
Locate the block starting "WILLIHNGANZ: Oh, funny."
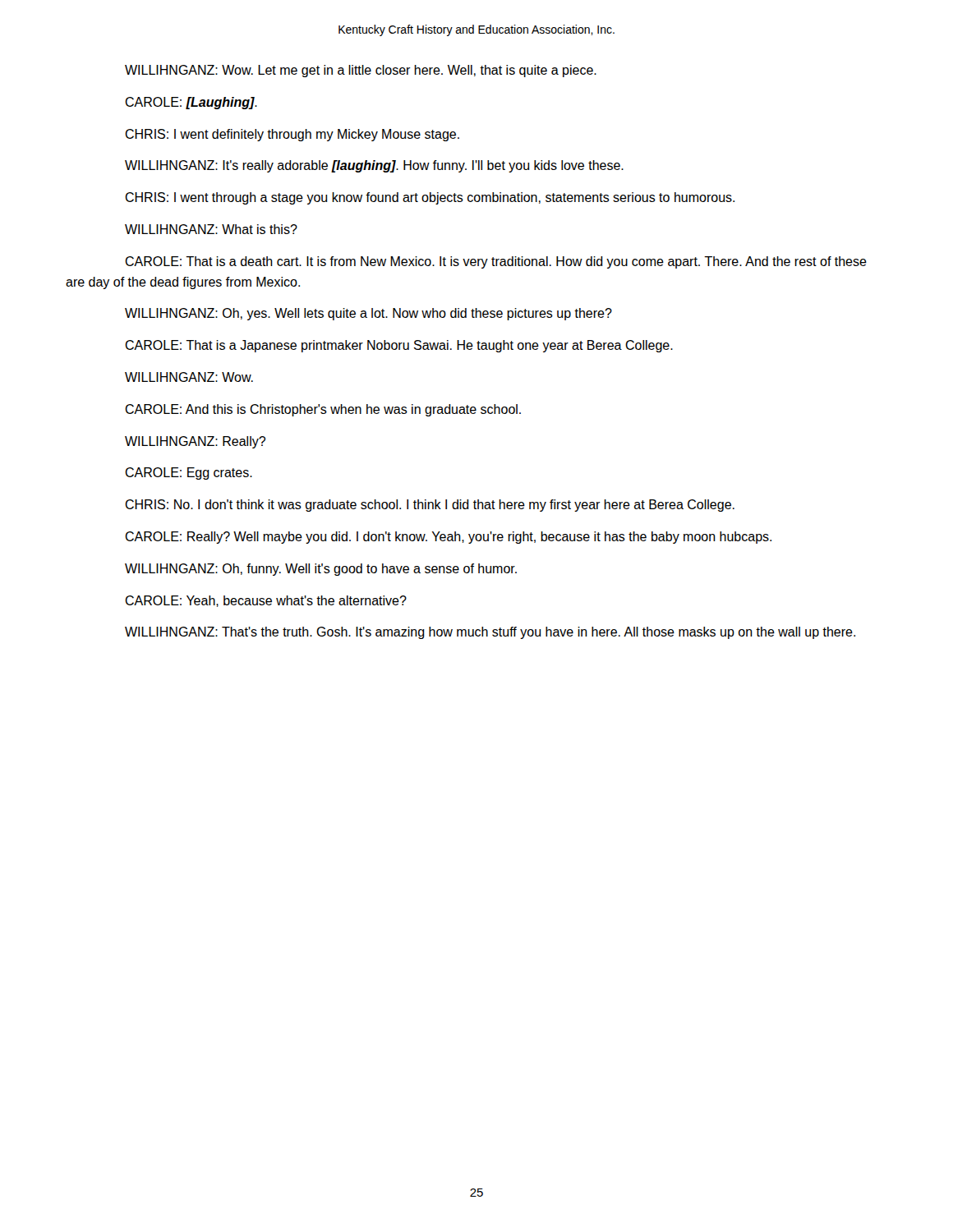[x=321, y=569]
